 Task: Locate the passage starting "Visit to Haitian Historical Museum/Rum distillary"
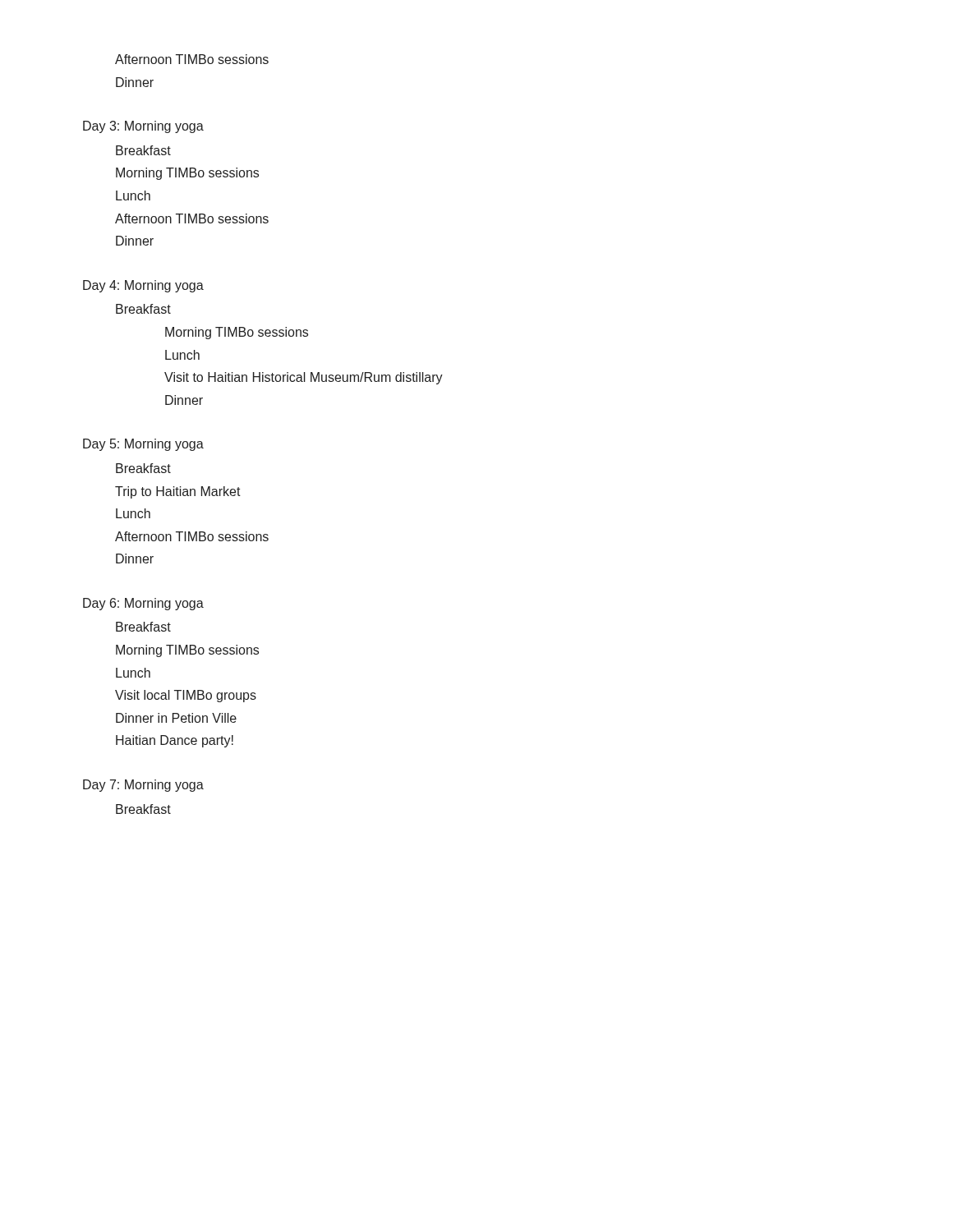[x=303, y=378]
